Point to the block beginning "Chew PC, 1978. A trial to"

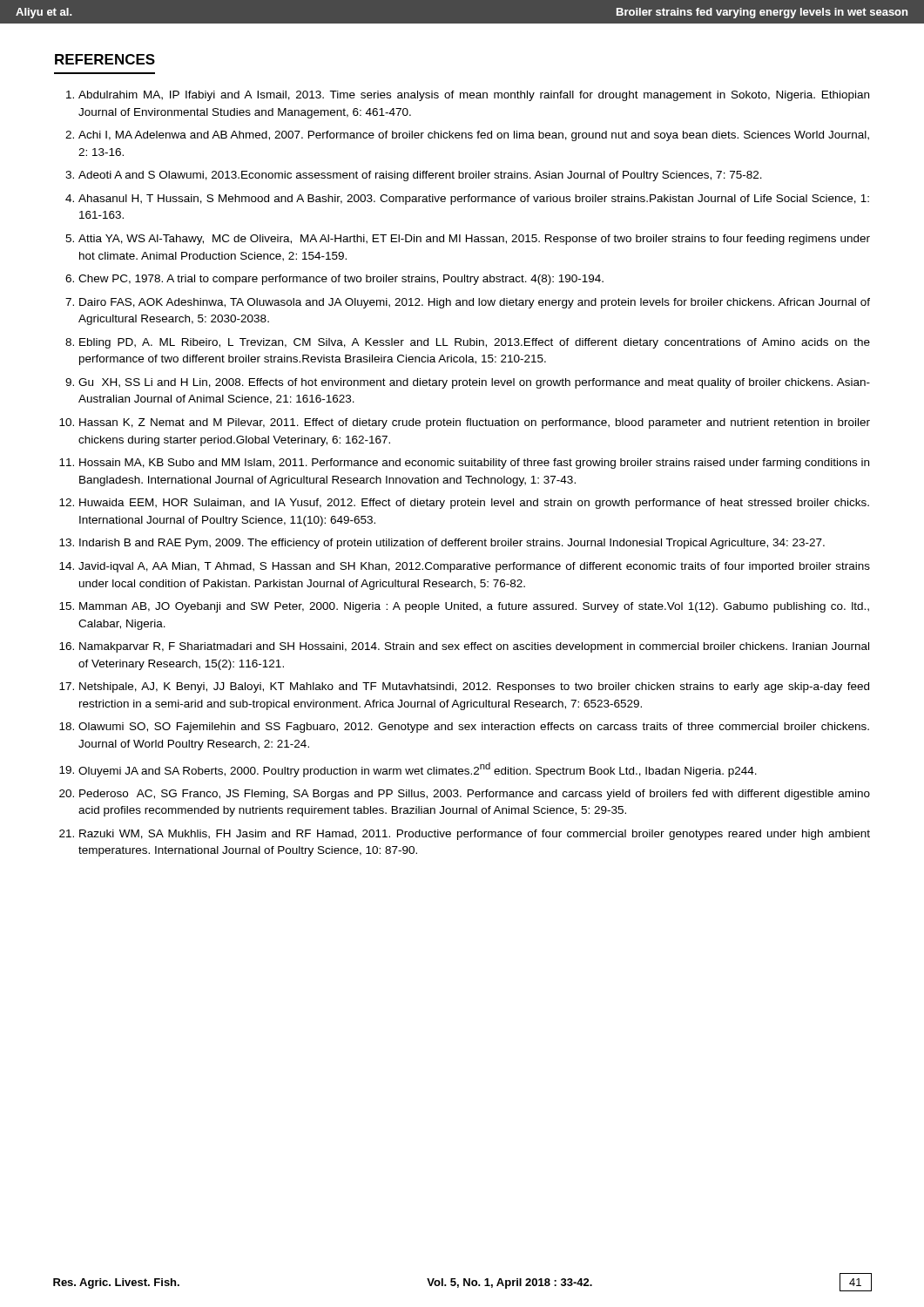click(x=341, y=278)
